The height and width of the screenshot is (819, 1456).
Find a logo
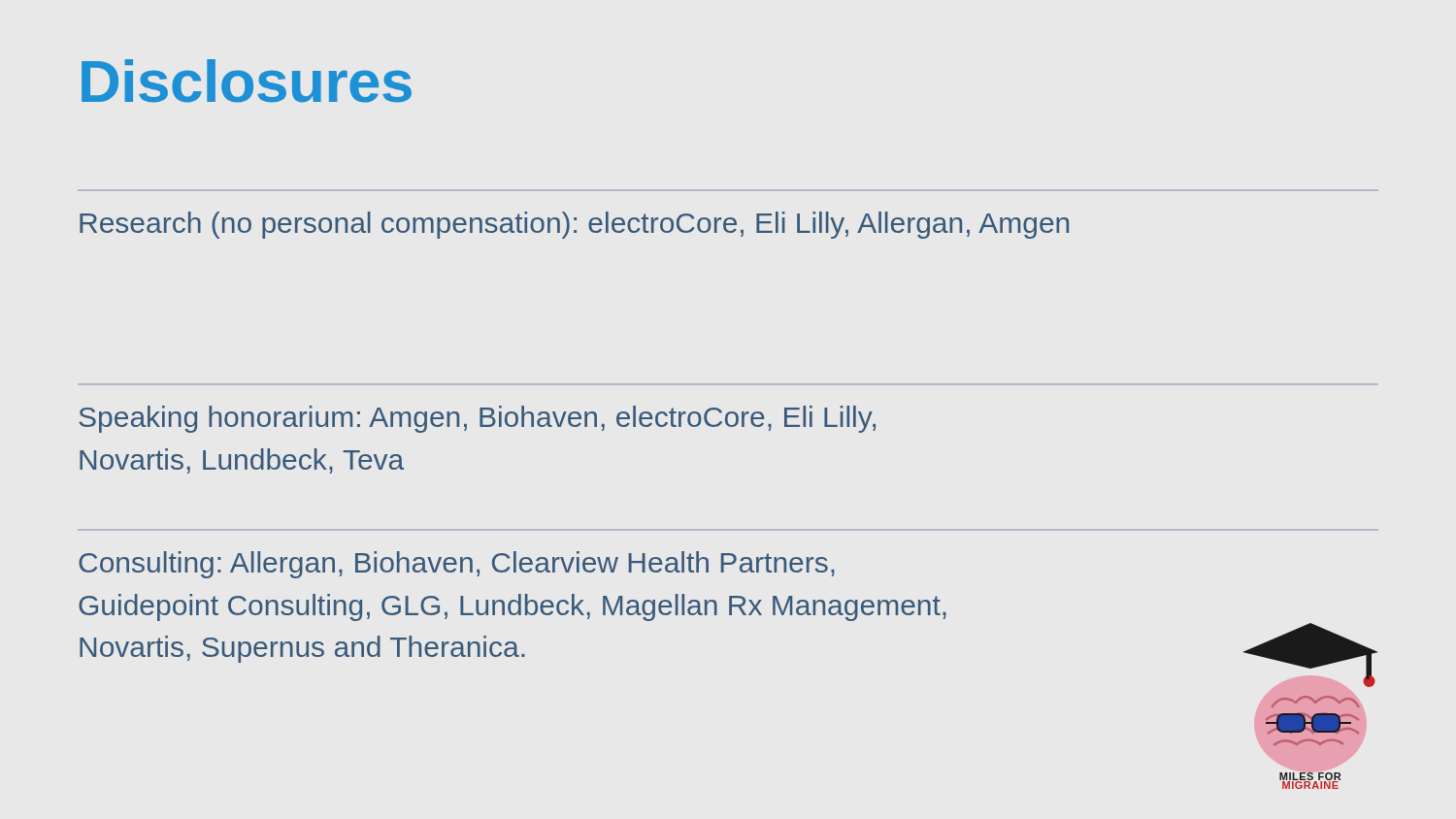pyautogui.click(x=1310, y=703)
